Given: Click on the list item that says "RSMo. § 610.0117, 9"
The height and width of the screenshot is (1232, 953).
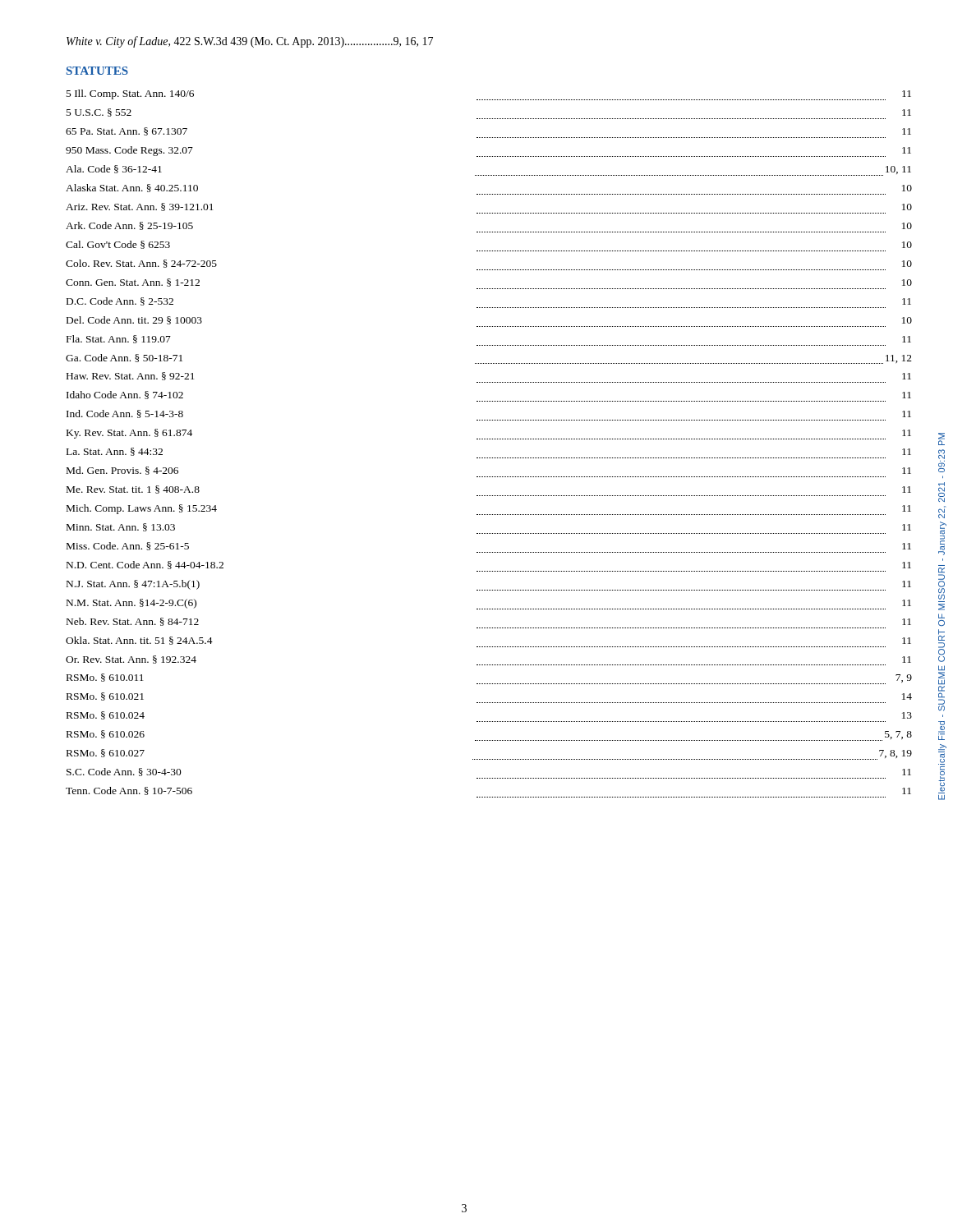Looking at the screenshot, I should tap(489, 678).
